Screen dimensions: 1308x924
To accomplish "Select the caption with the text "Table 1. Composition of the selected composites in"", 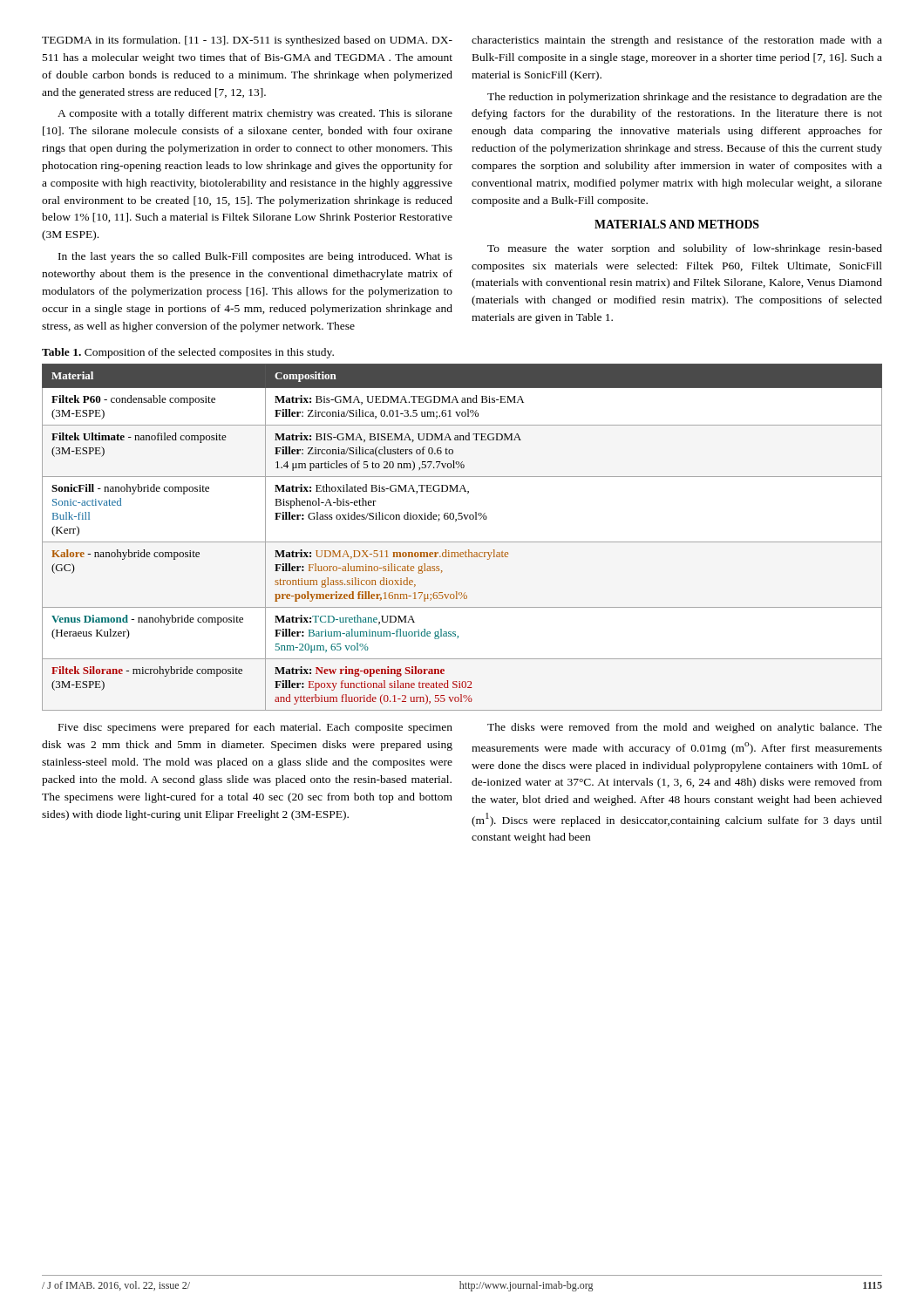I will coord(188,352).
